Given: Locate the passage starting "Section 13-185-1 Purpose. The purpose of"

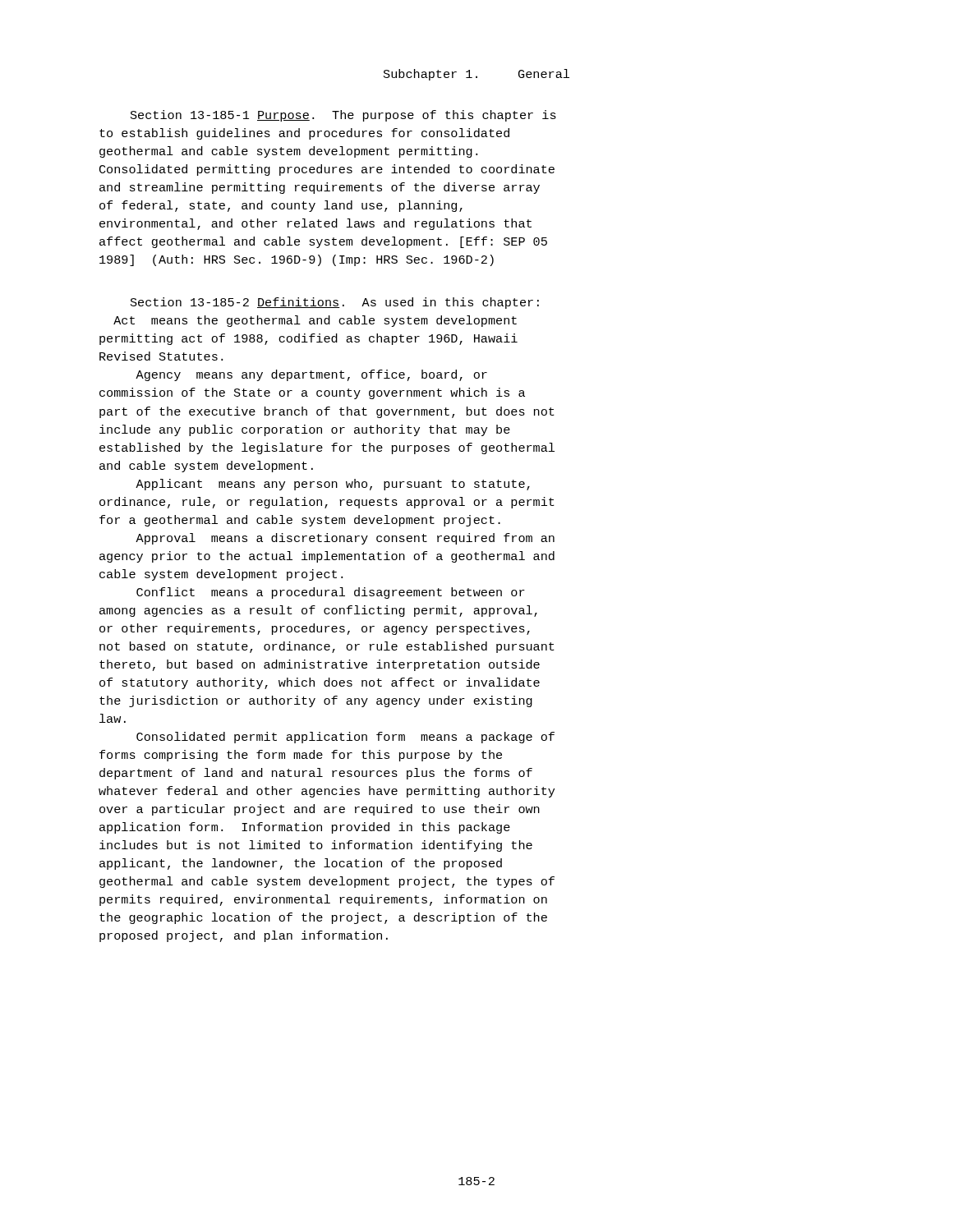Looking at the screenshot, I should [328, 188].
